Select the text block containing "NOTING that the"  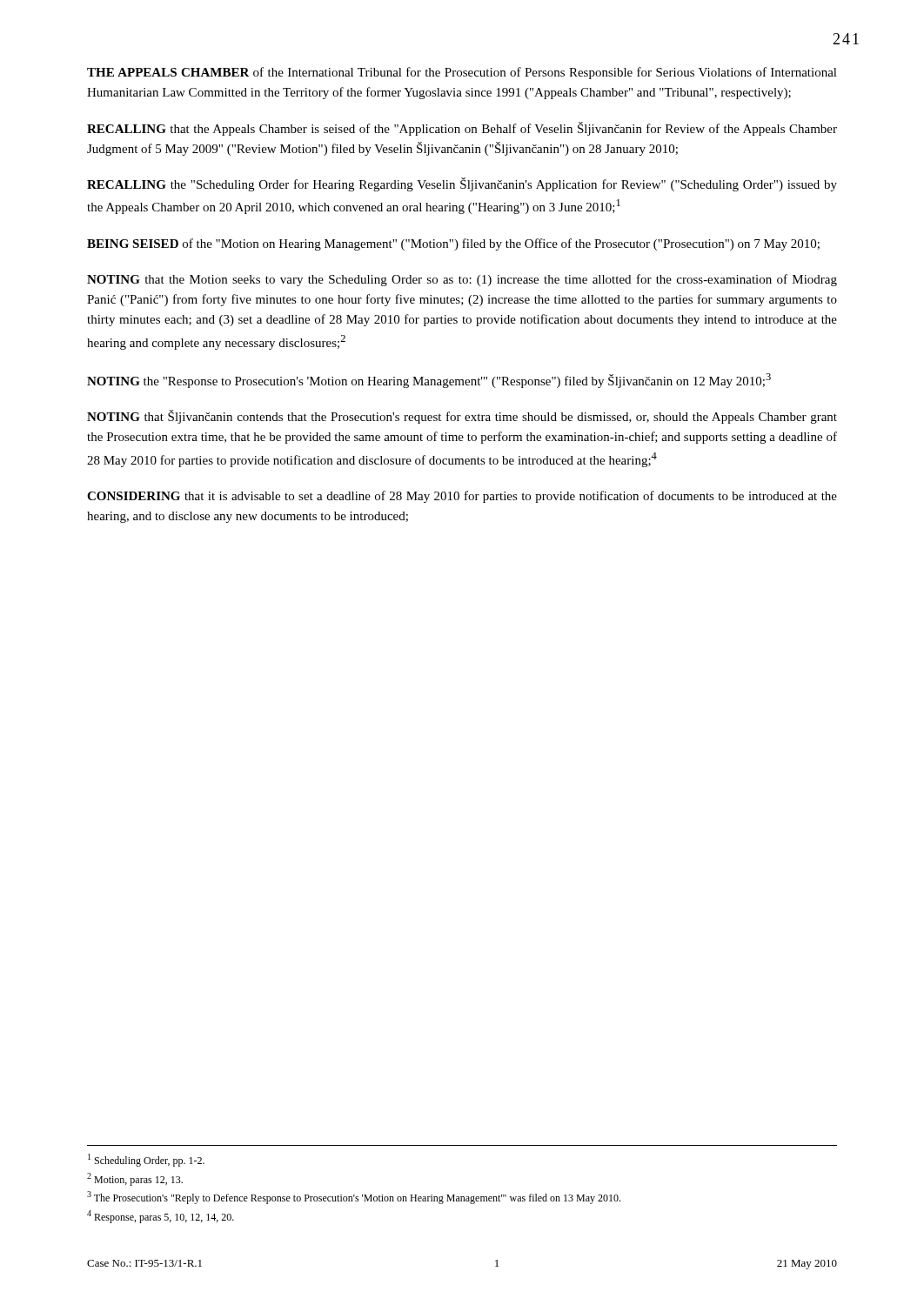click(462, 311)
